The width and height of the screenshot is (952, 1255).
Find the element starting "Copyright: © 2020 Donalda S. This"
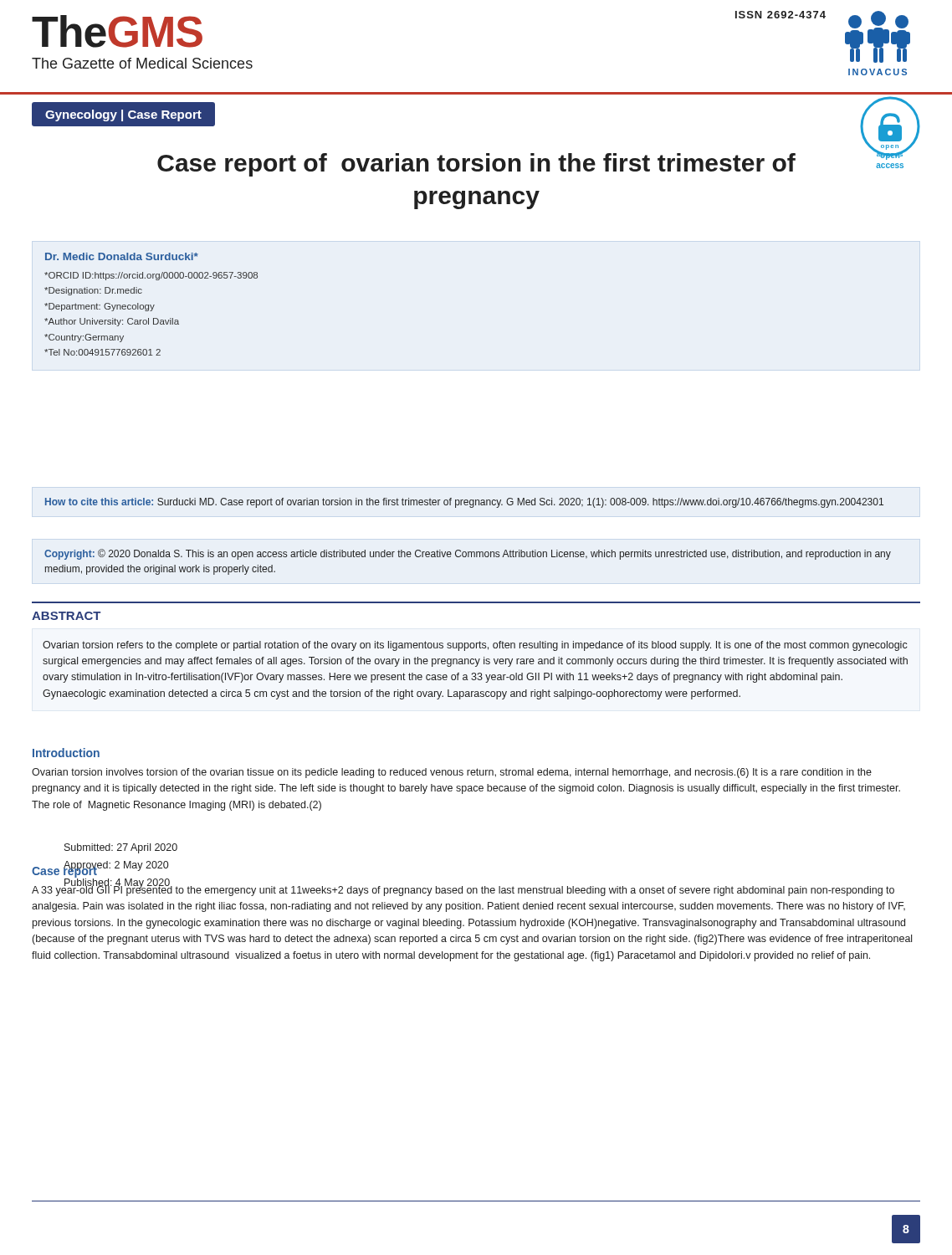tap(468, 561)
